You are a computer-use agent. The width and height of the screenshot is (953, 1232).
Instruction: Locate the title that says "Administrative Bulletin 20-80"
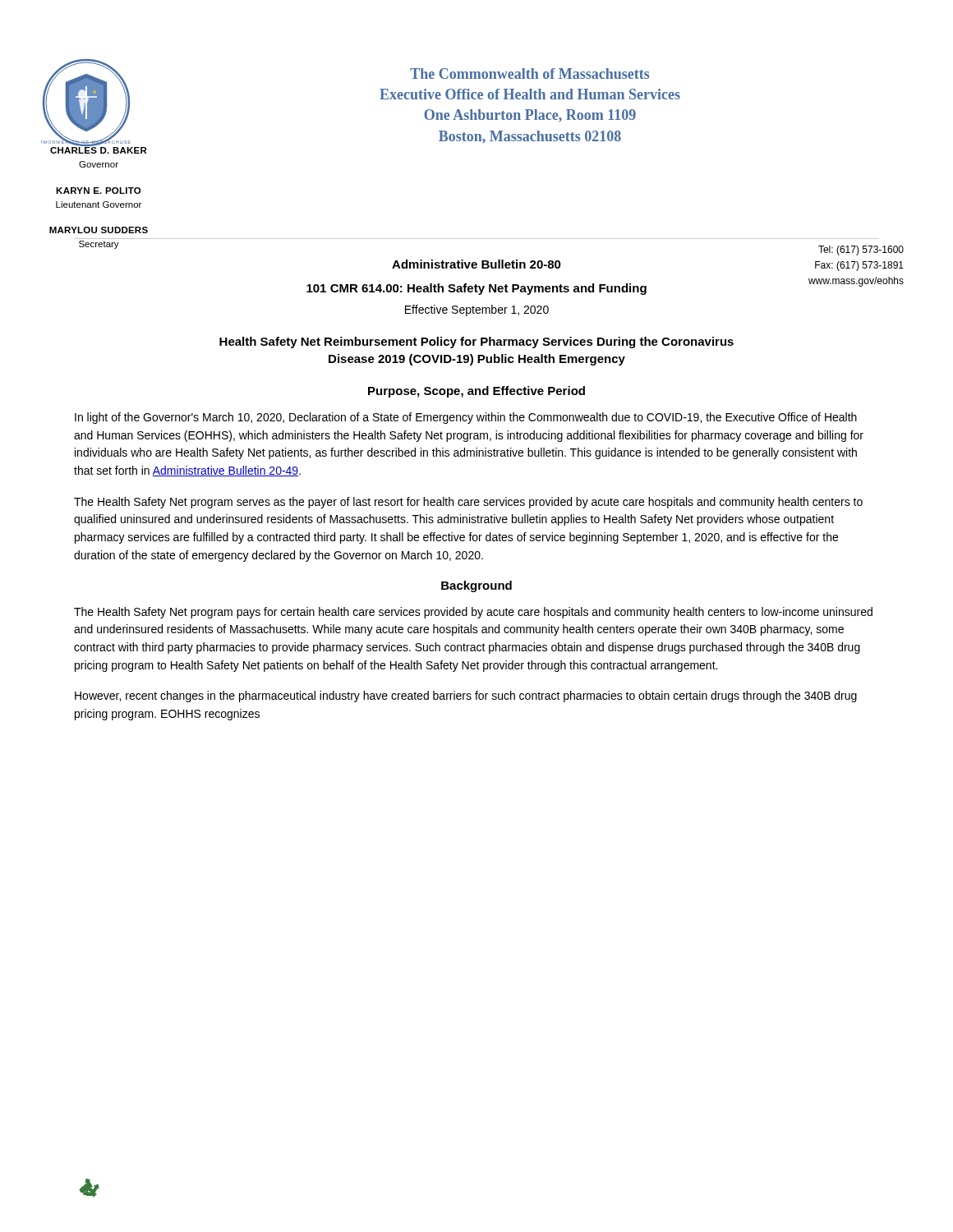click(x=476, y=264)
